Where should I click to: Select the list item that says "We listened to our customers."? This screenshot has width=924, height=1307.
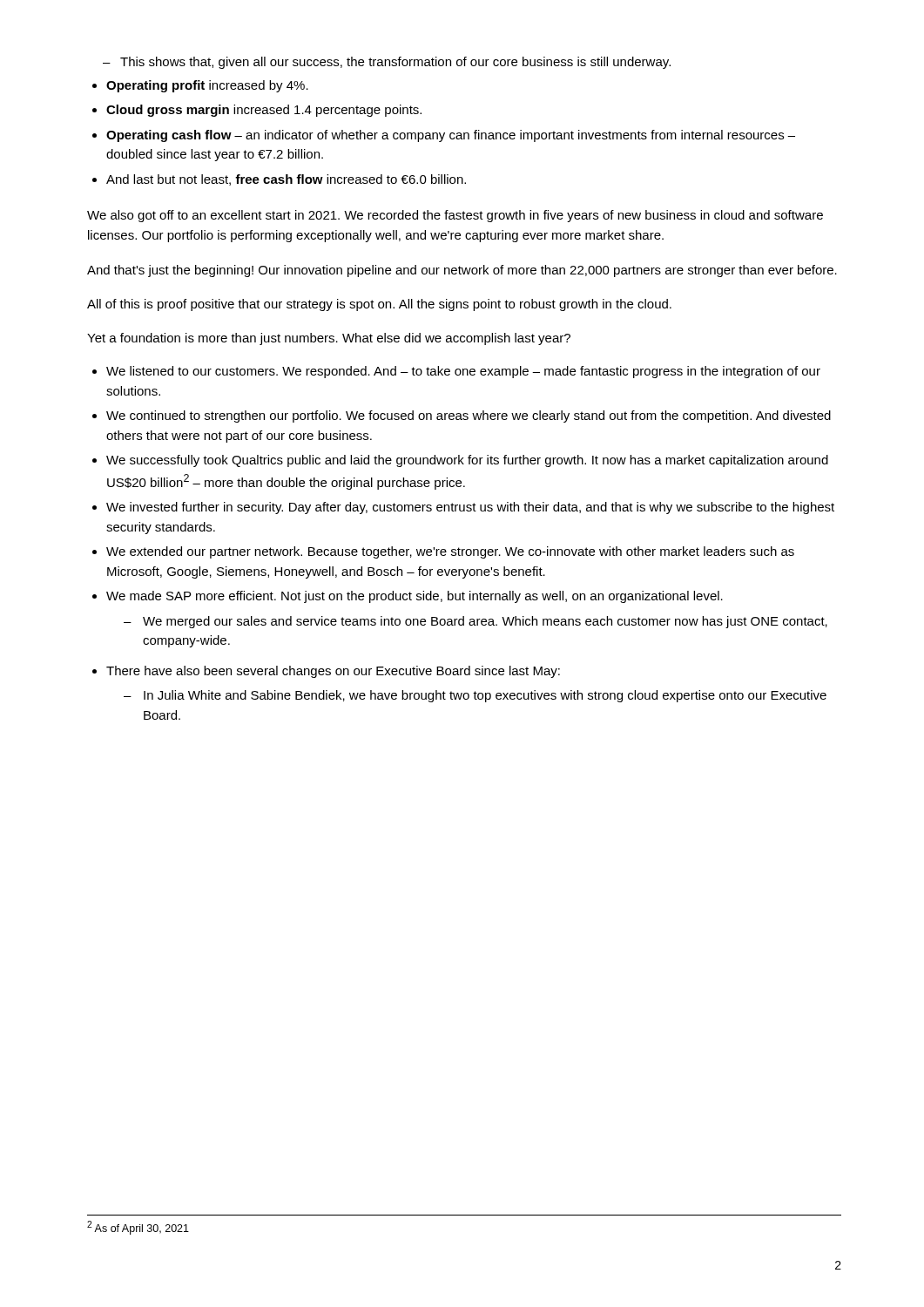pos(464,381)
